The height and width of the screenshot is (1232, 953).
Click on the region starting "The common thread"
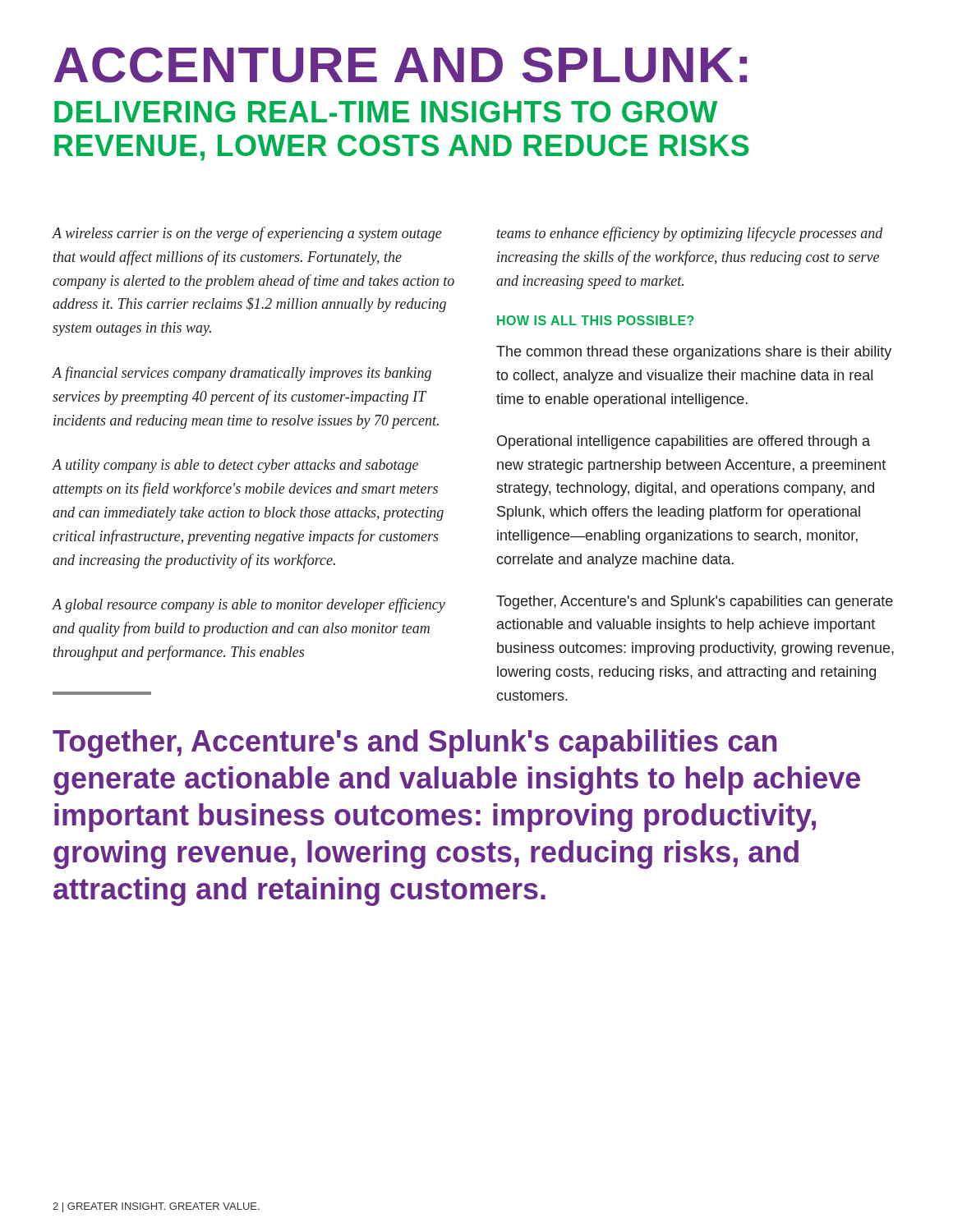coord(698,376)
